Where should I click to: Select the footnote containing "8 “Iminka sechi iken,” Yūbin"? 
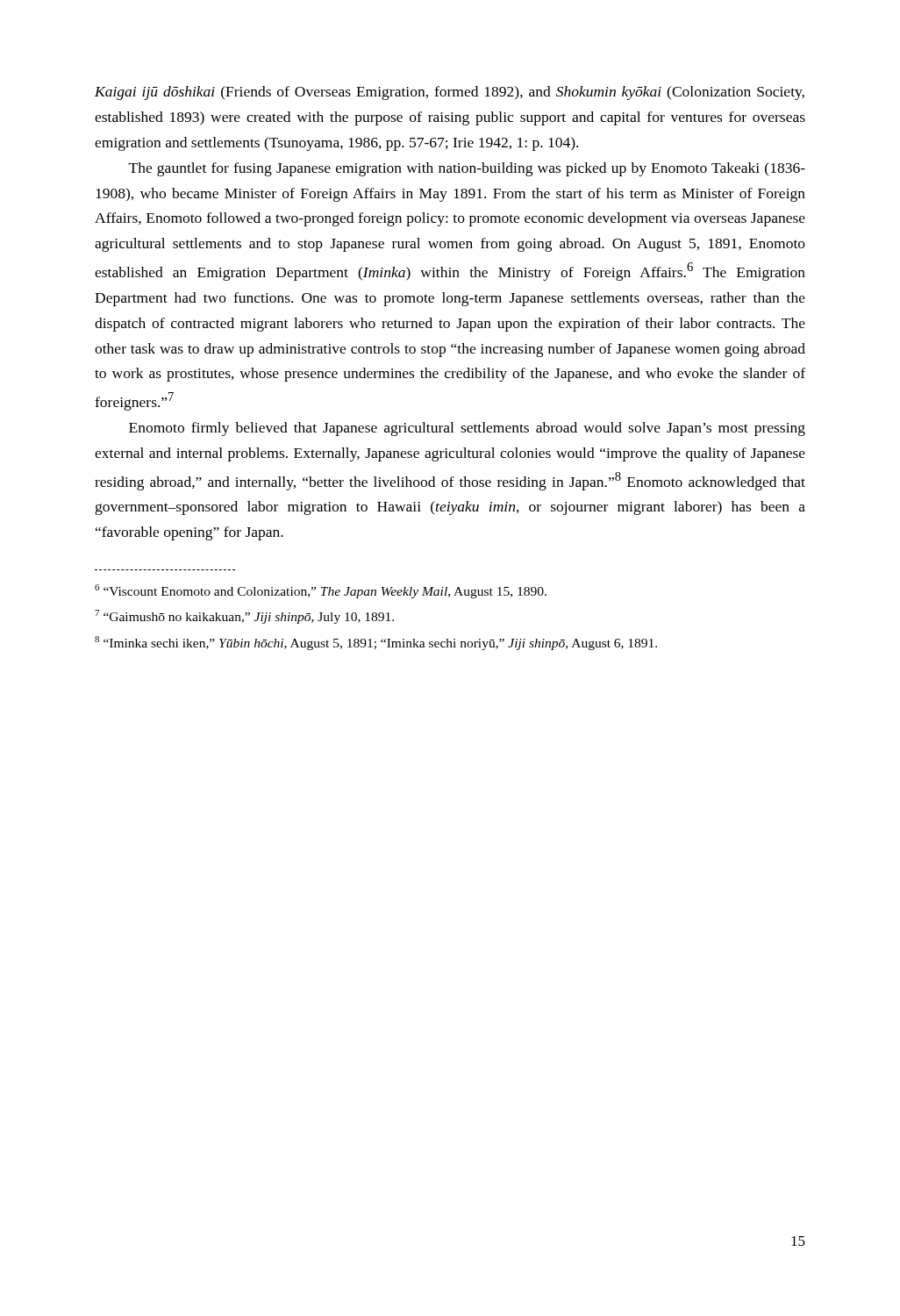[376, 641]
